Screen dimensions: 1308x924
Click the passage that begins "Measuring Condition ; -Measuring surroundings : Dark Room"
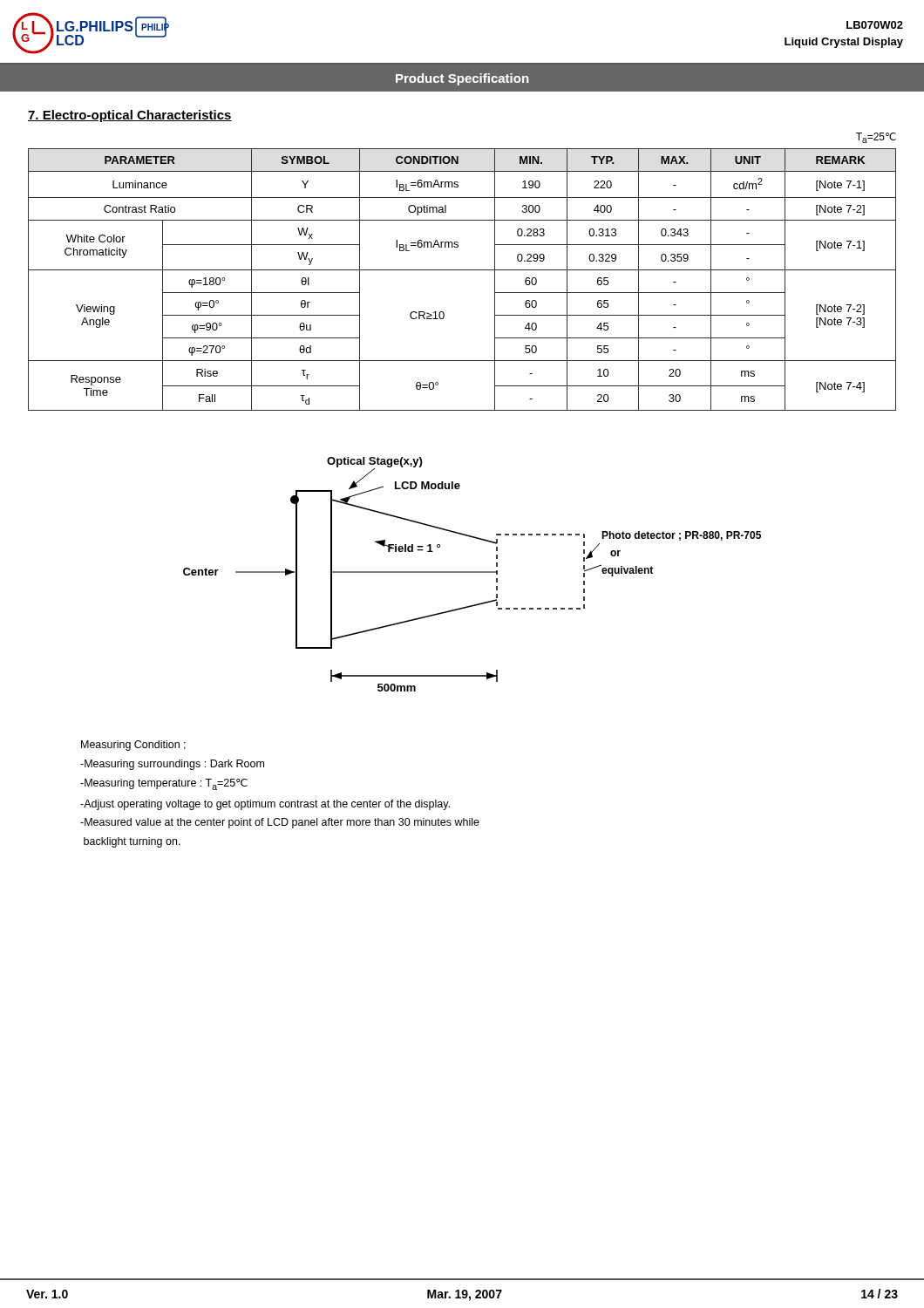pos(280,793)
